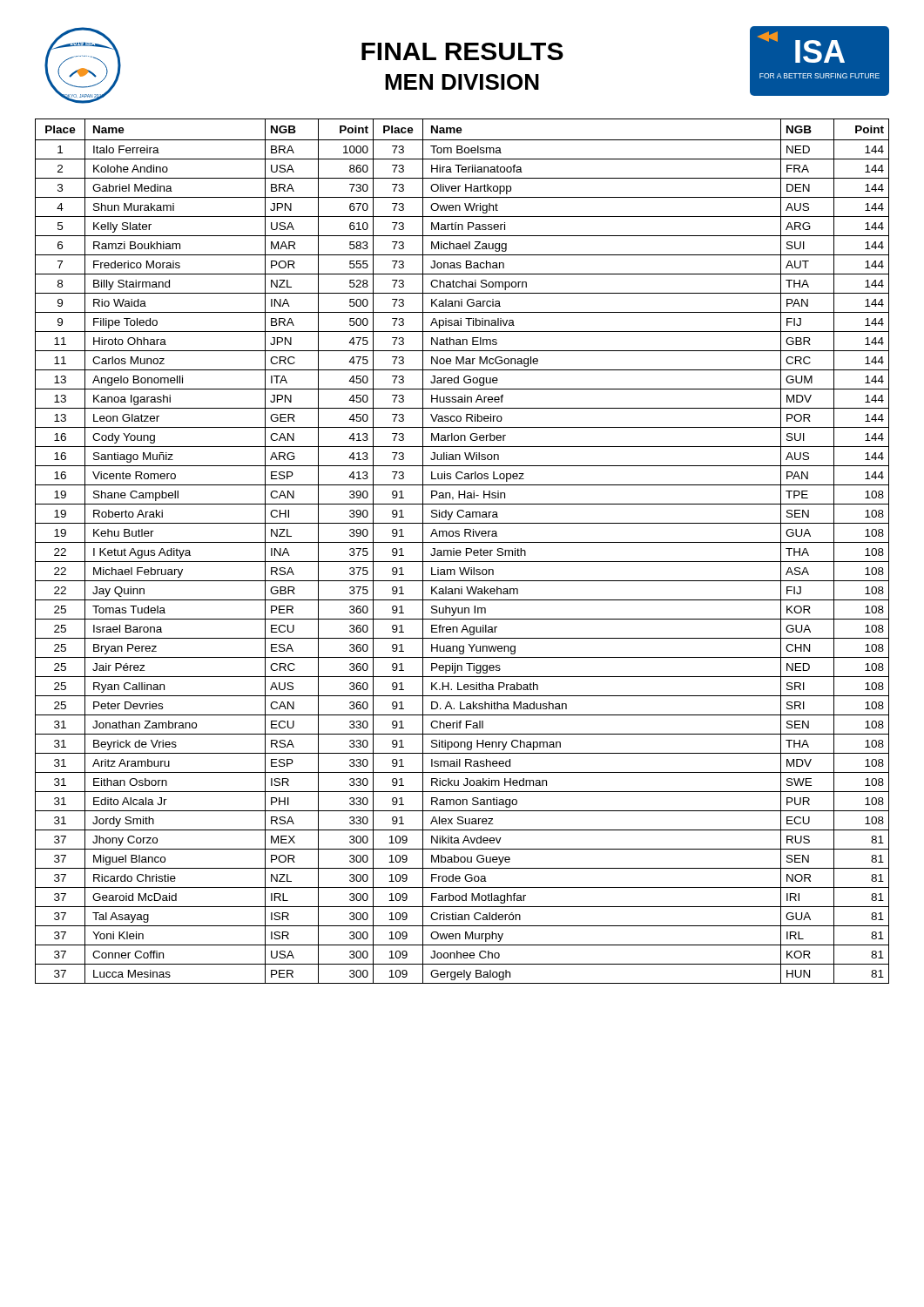The width and height of the screenshot is (924, 1307).
Task: Click the title
Action: (462, 65)
